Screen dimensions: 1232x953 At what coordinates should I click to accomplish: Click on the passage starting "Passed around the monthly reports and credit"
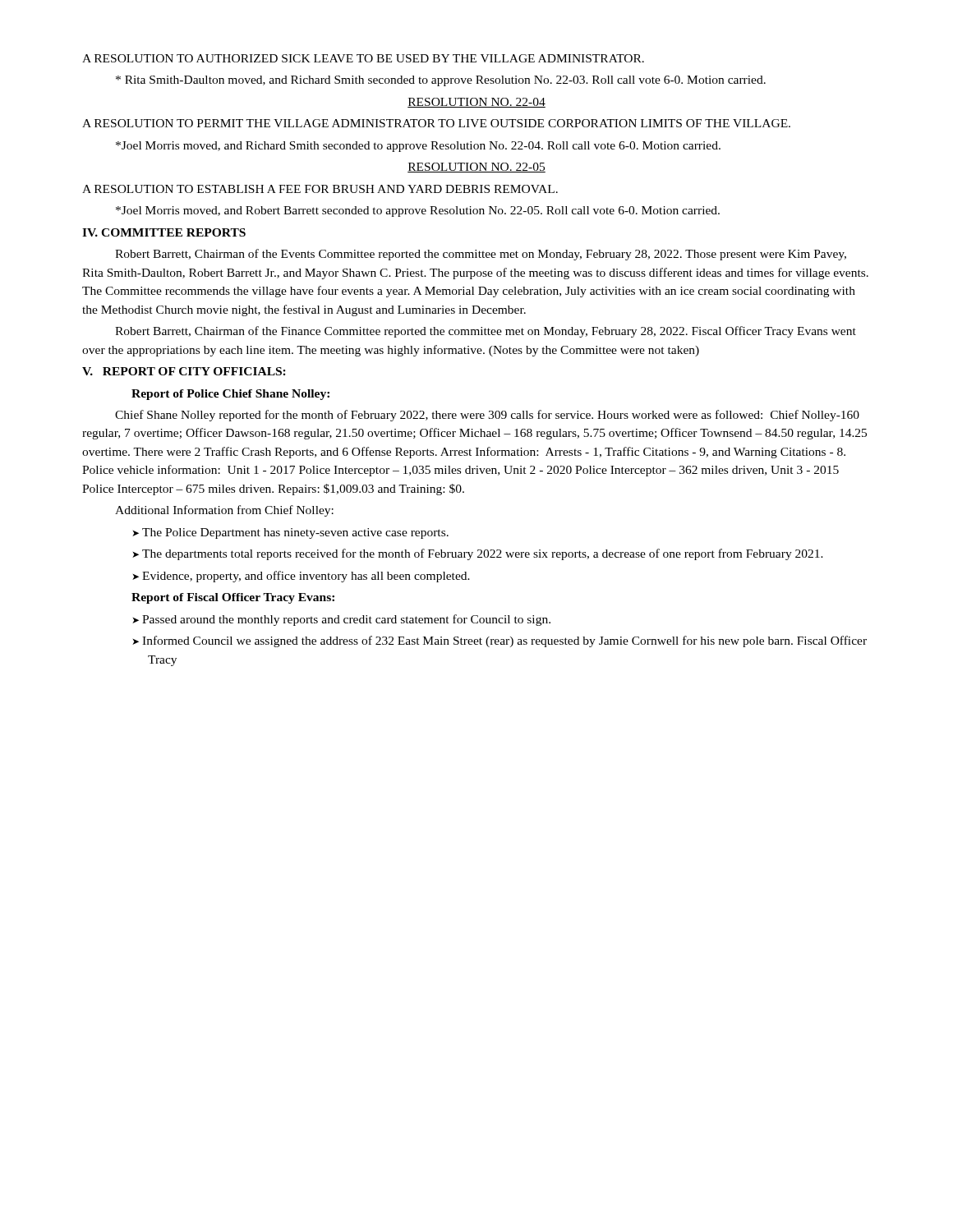tap(501, 619)
